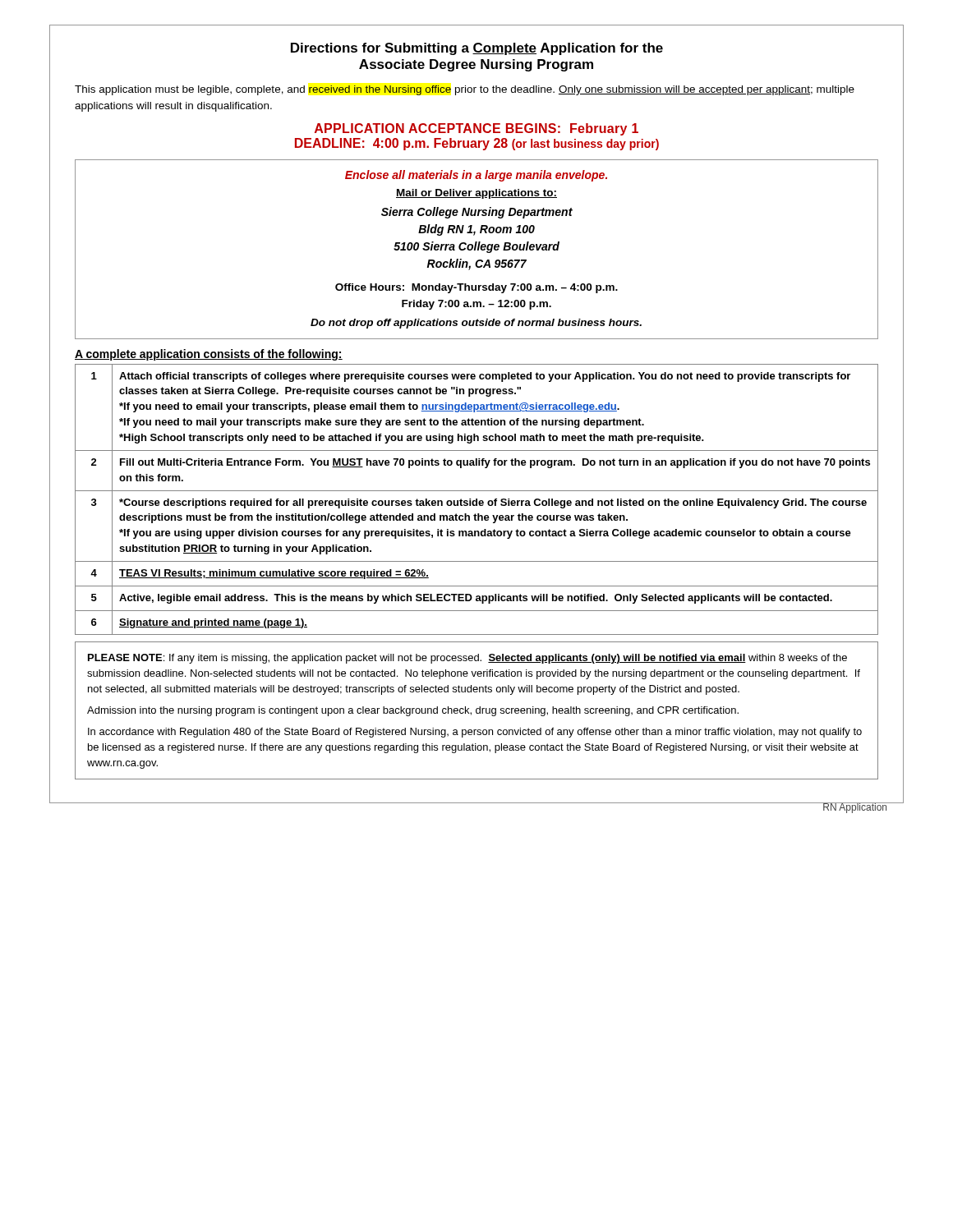Select the title that says "Directions for Submitting a Complete Application for theAssociate"
The width and height of the screenshot is (953, 1232).
click(x=476, y=57)
